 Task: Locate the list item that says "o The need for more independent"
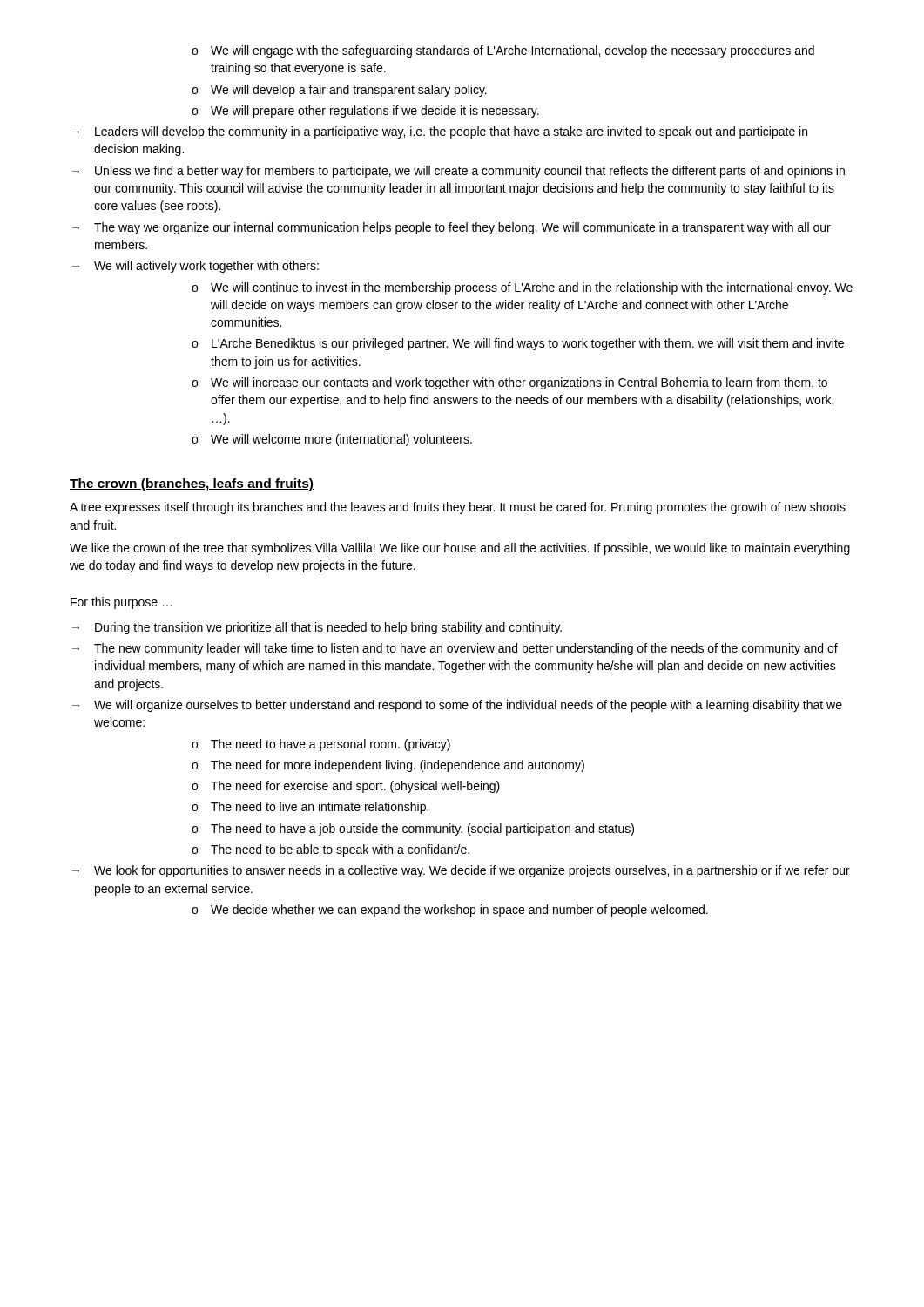523,765
